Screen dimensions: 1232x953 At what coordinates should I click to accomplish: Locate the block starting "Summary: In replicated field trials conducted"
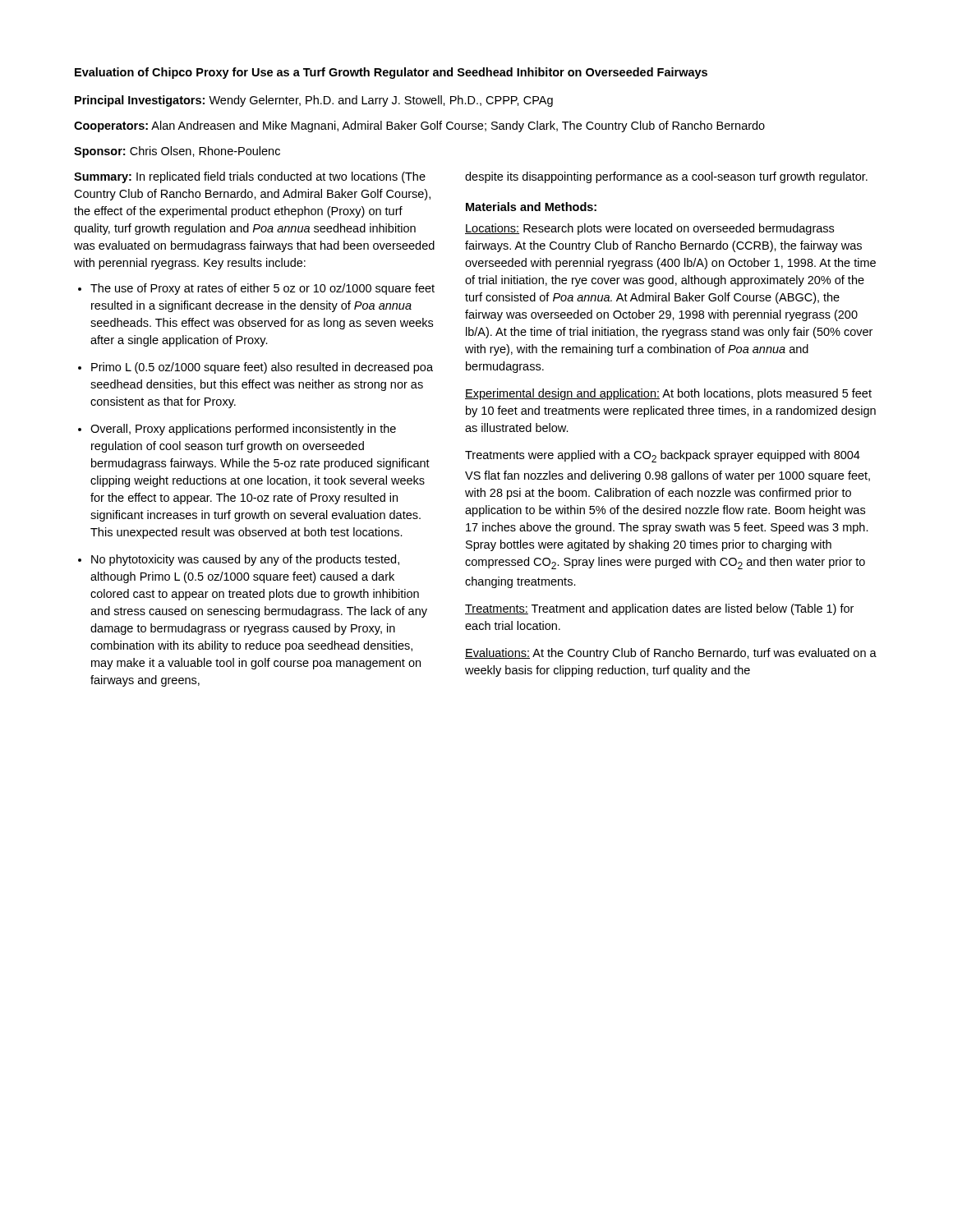254,220
